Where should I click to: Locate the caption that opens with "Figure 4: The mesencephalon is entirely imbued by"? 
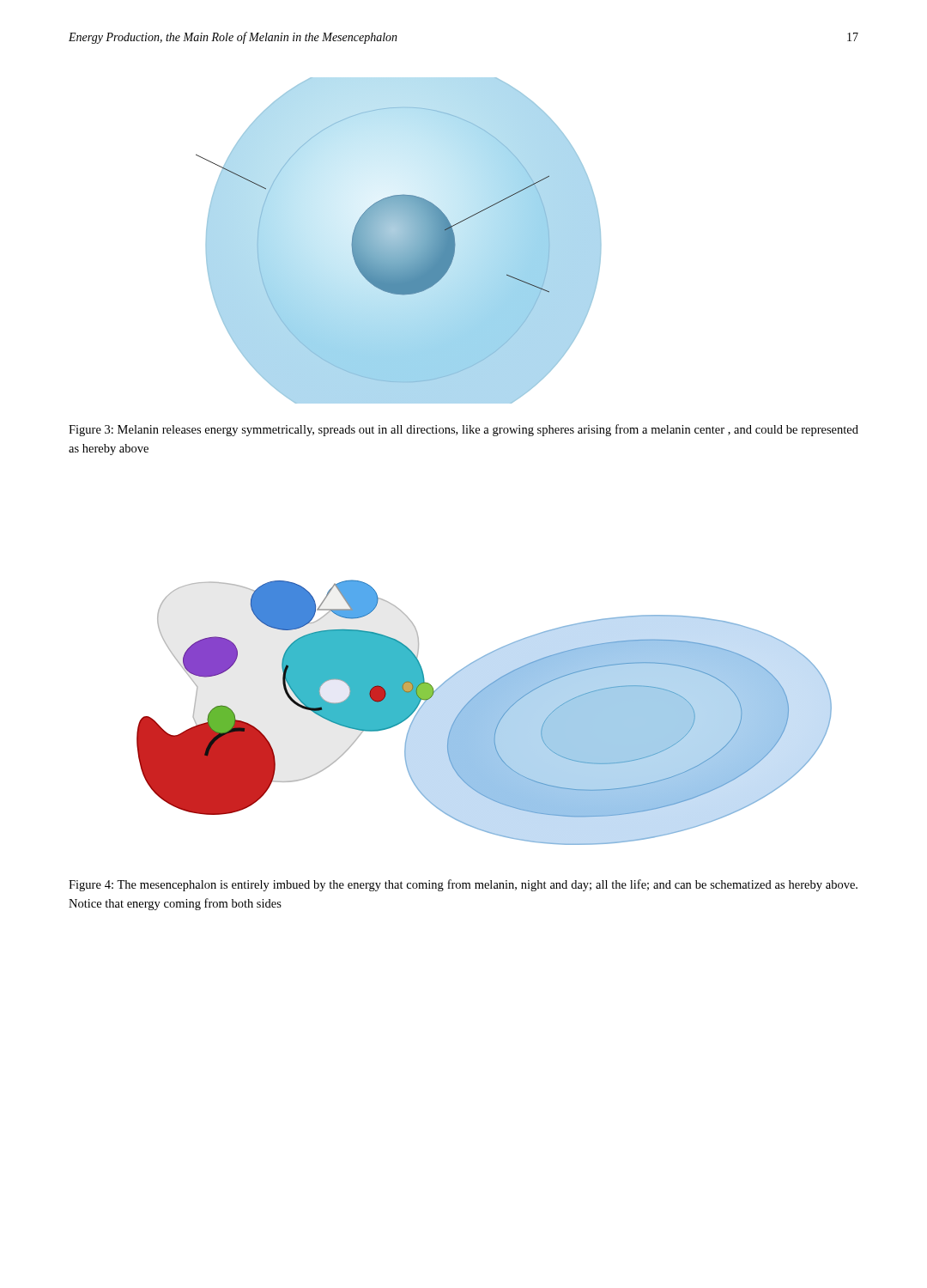(464, 894)
